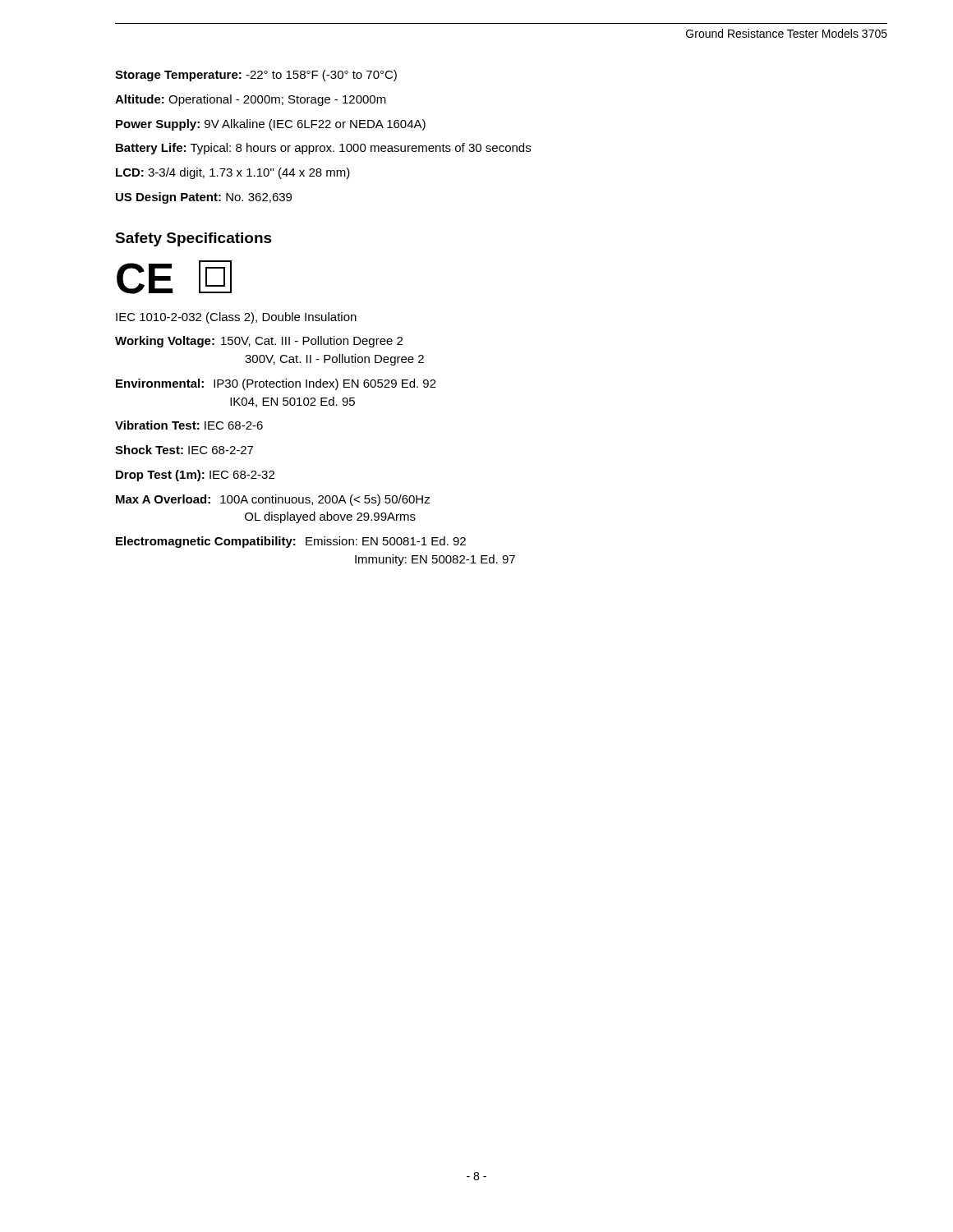The image size is (953, 1232).
Task: Point to "Vibration Test: IEC 68-2-6"
Action: pyautogui.click(x=189, y=425)
